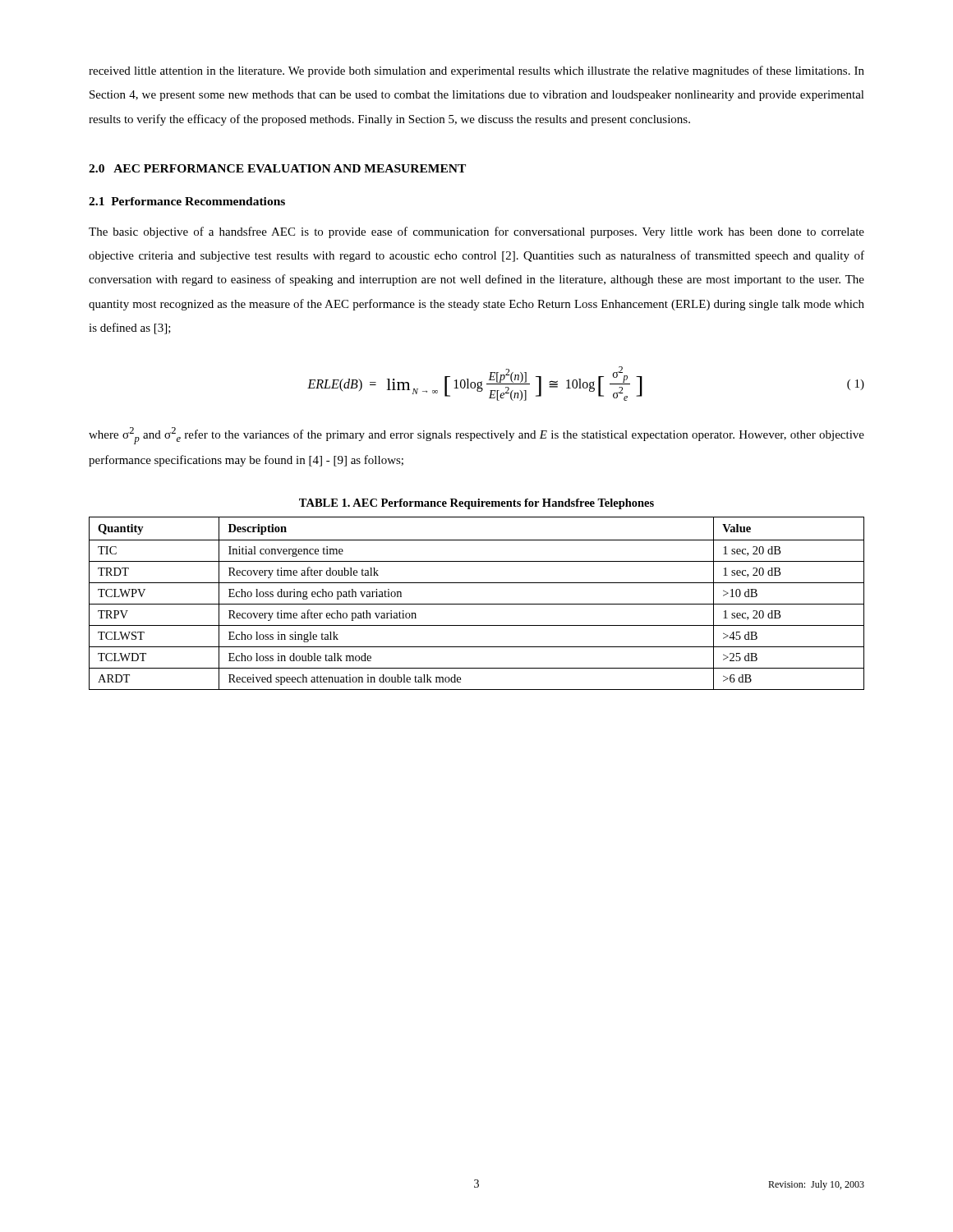Locate the text block that reads "The basic objective of a handsfree"
Viewport: 953px width, 1232px height.
click(x=476, y=279)
